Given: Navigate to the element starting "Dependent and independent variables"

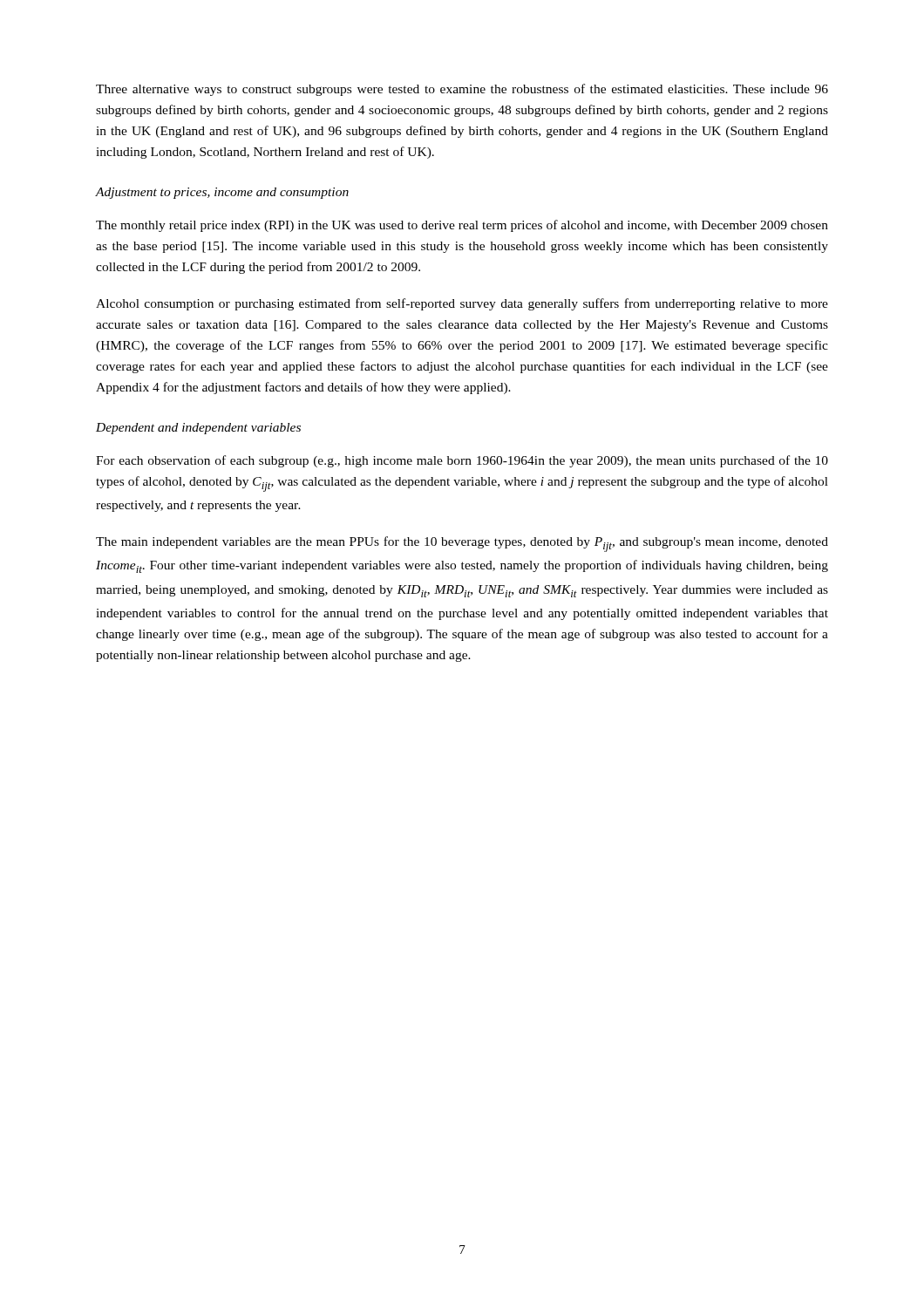Looking at the screenshot, I should pyautogui.click(x=199, y=427).
